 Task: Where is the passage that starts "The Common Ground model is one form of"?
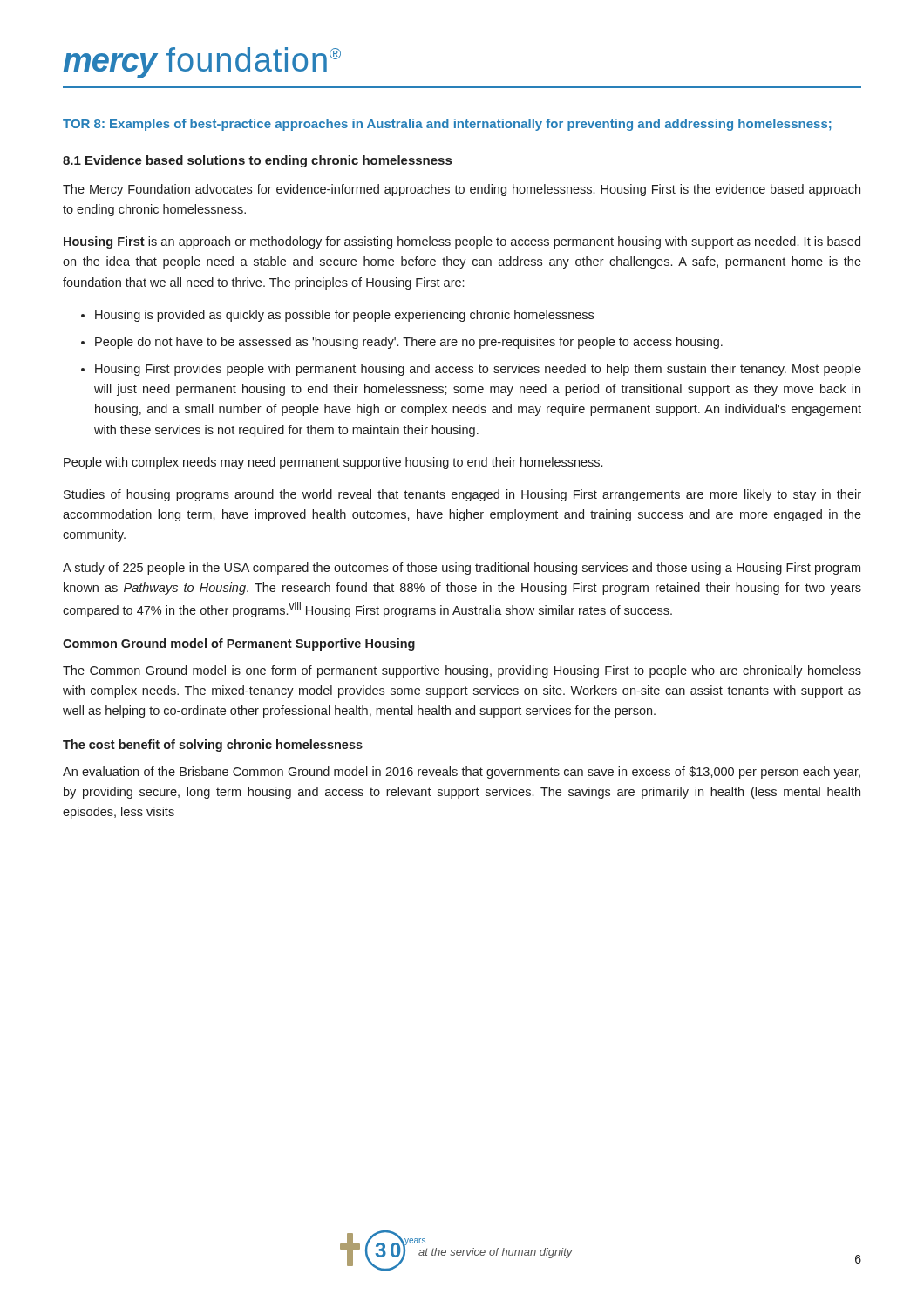pyautogui.click(x=462, y=691)
